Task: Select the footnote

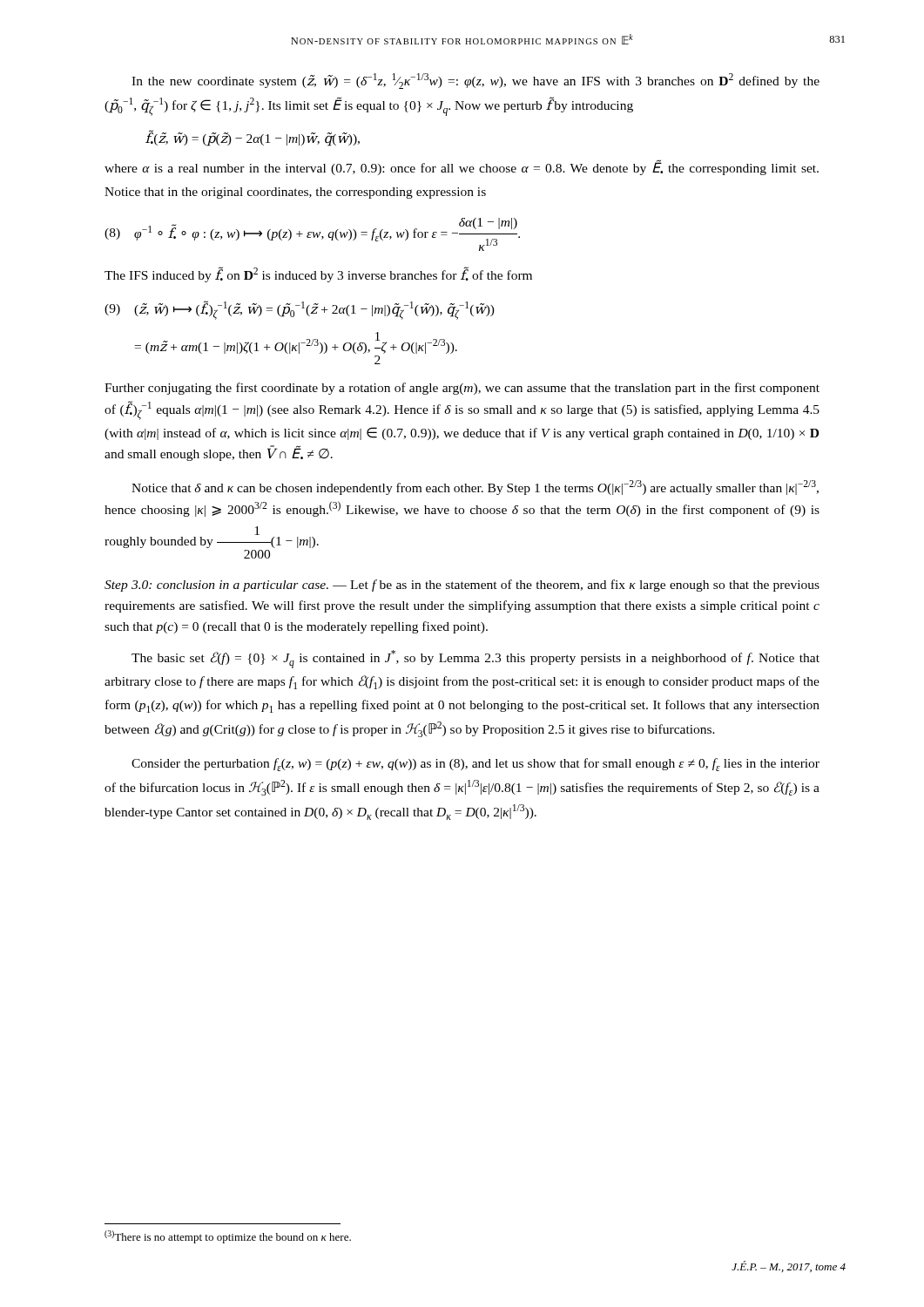Action: tap(228, 1233)
